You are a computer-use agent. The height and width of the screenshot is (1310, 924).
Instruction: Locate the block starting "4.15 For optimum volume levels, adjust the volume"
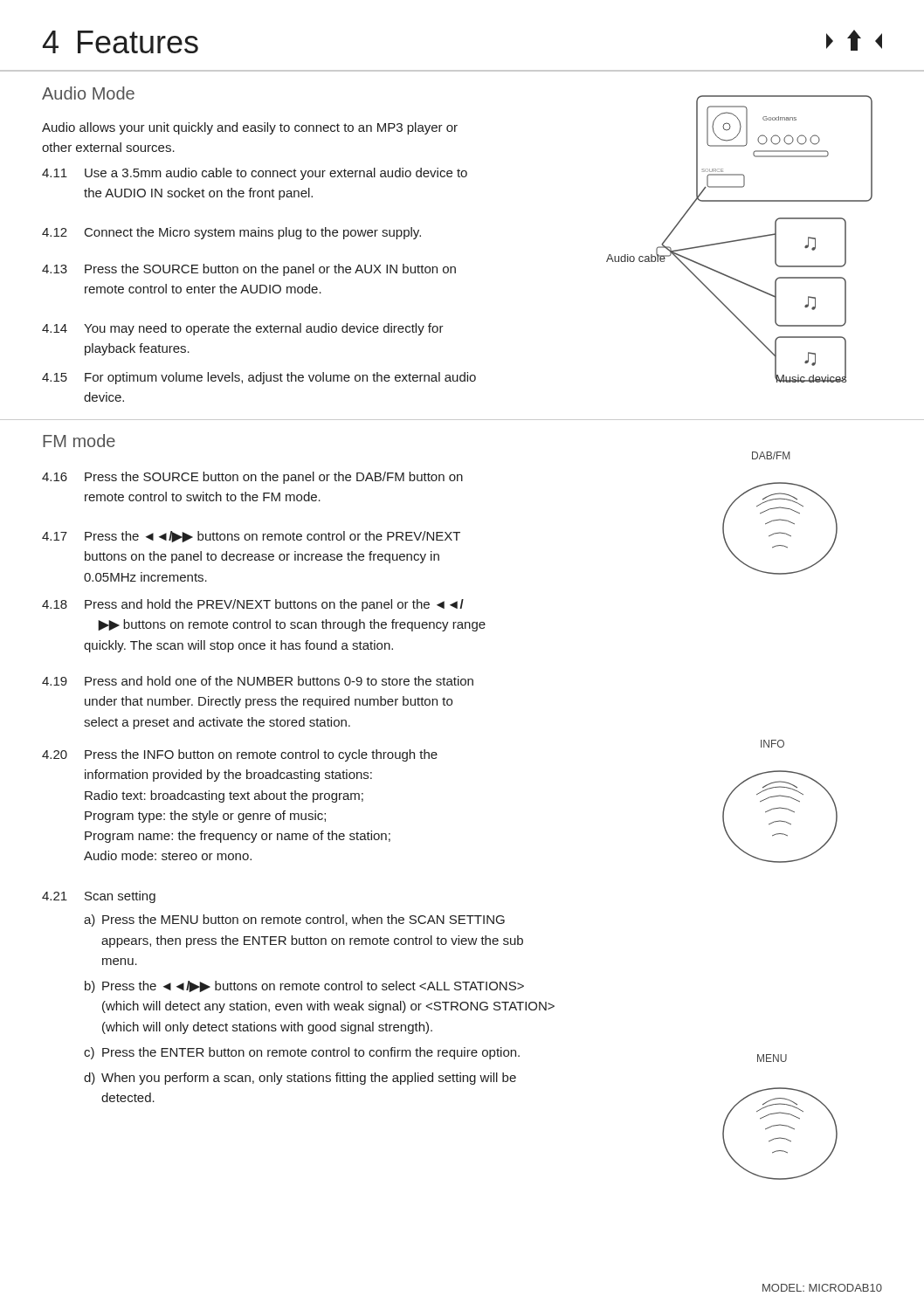(265, 387)
